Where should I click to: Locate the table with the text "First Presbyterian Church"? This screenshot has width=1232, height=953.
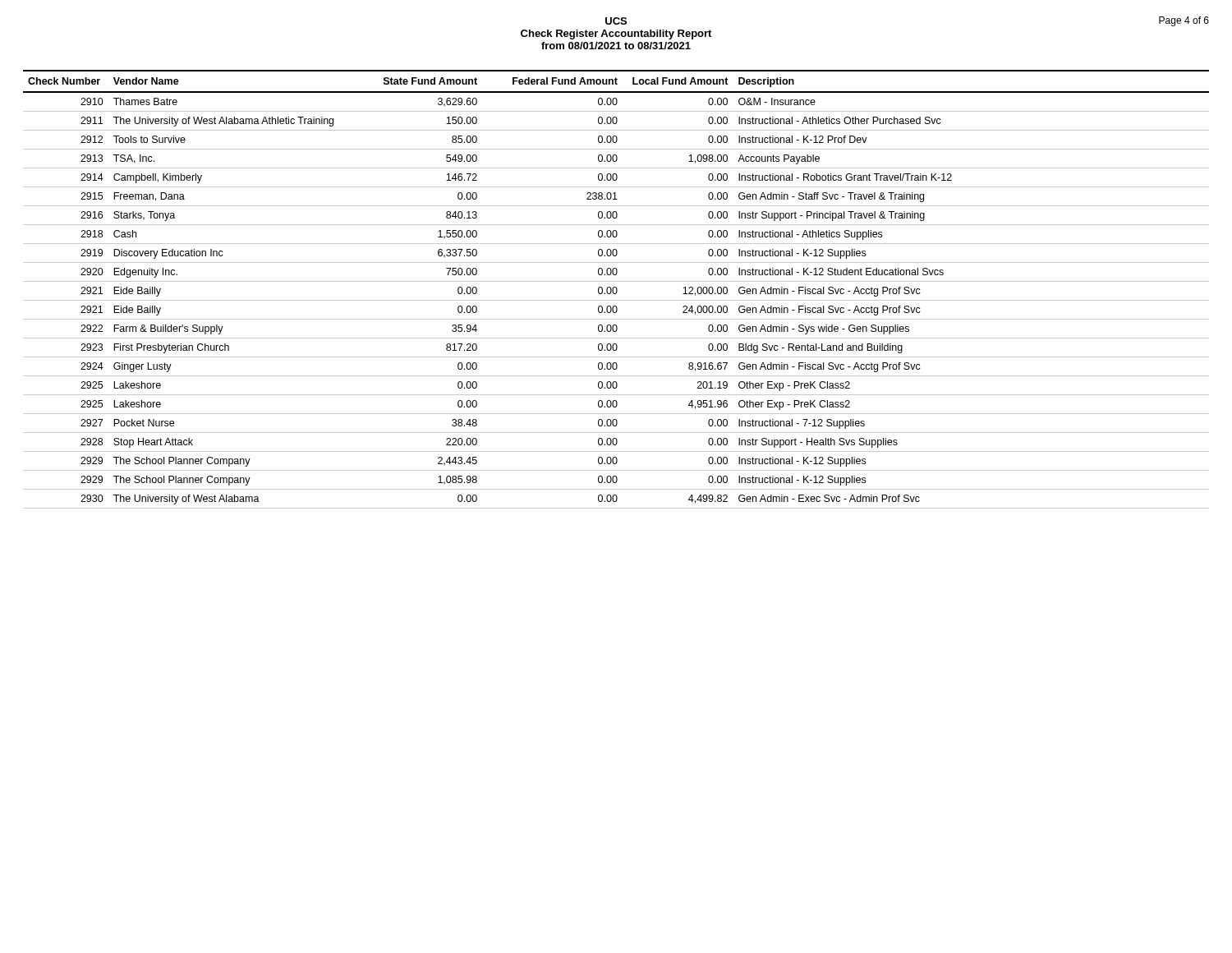616,289
